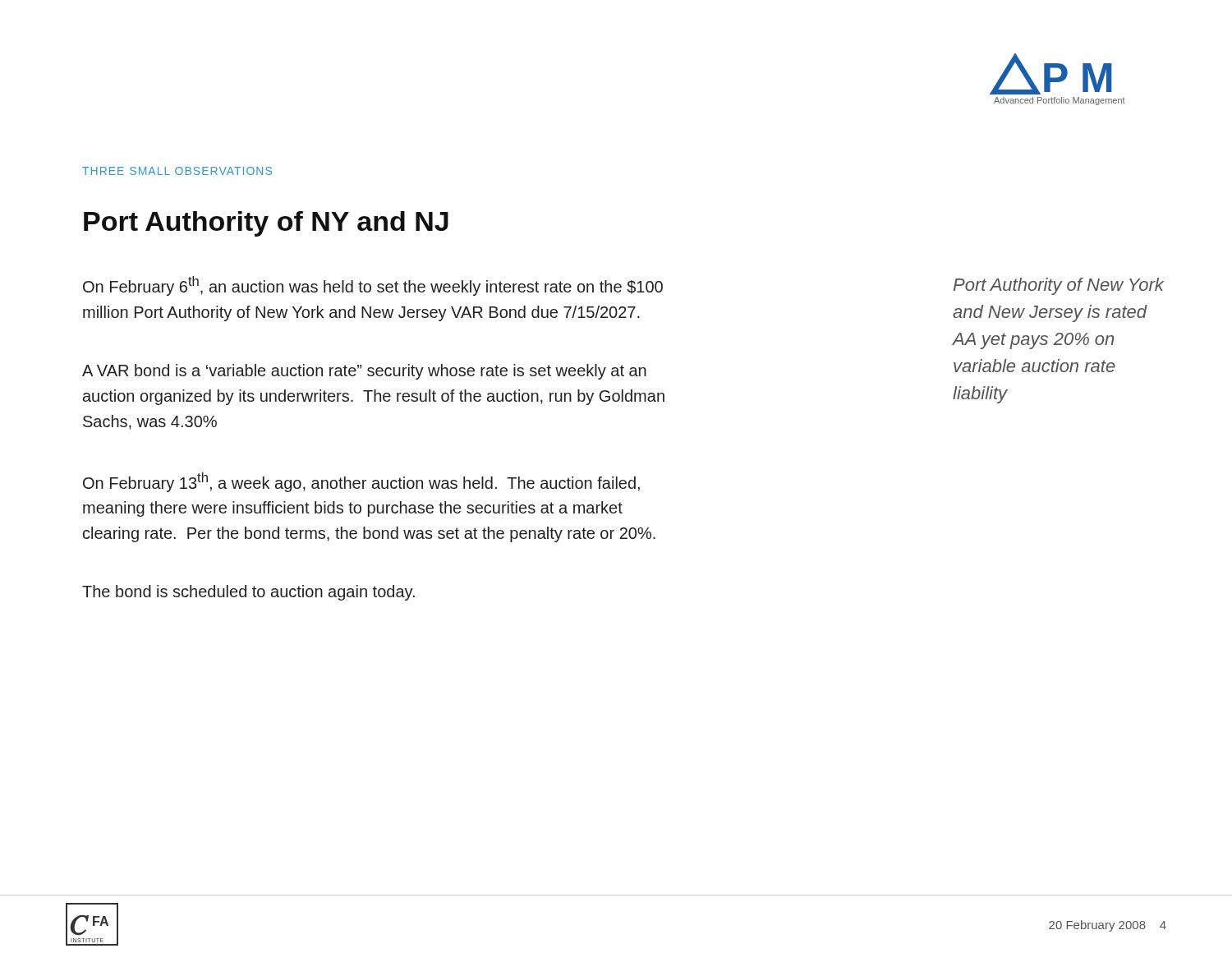Locate the block starting "On February 13th, a week ago, another"
1232x953 pixels.
[x=378, y=507]
